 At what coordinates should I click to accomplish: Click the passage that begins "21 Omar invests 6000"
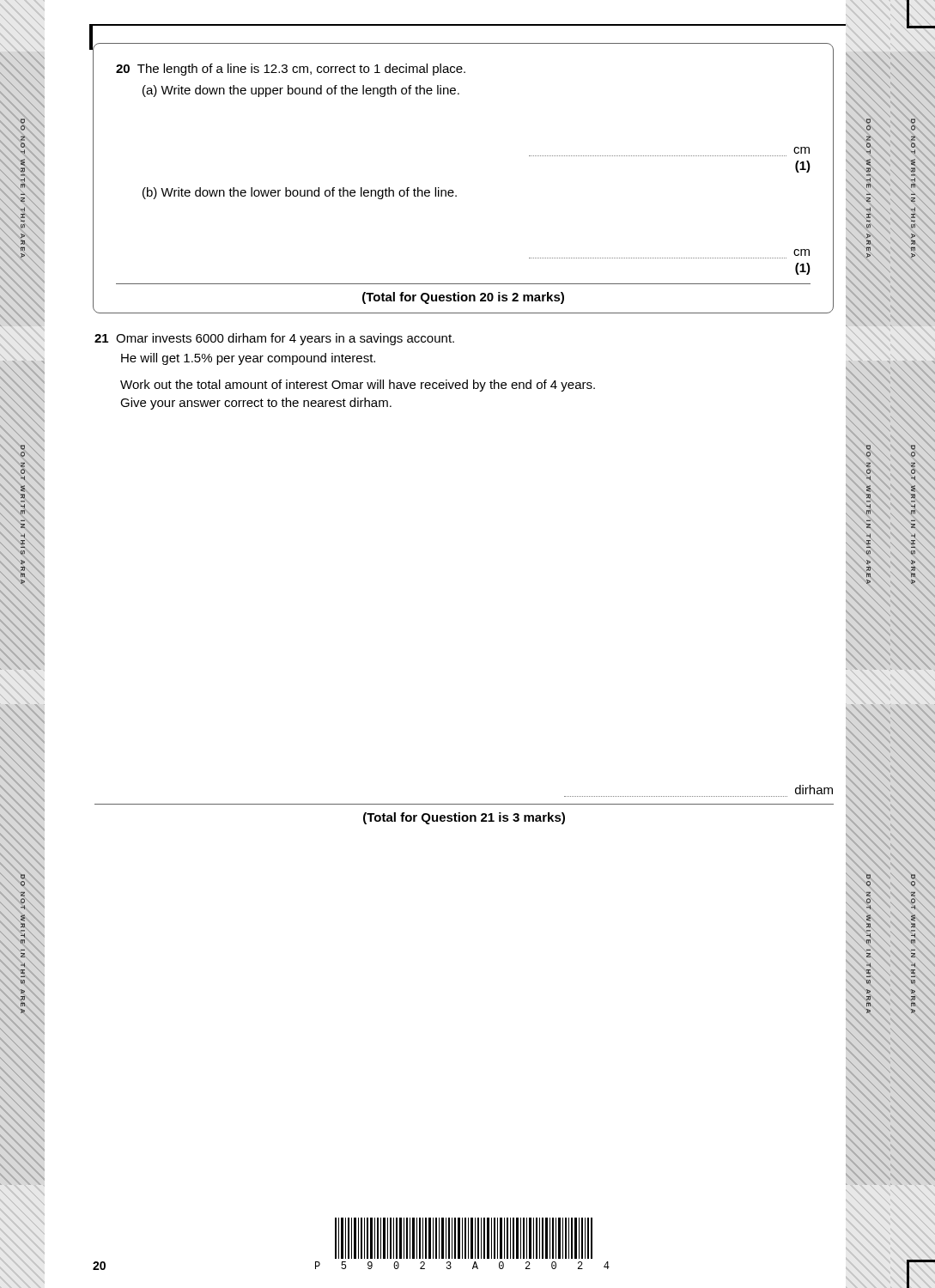coord(274,339)
